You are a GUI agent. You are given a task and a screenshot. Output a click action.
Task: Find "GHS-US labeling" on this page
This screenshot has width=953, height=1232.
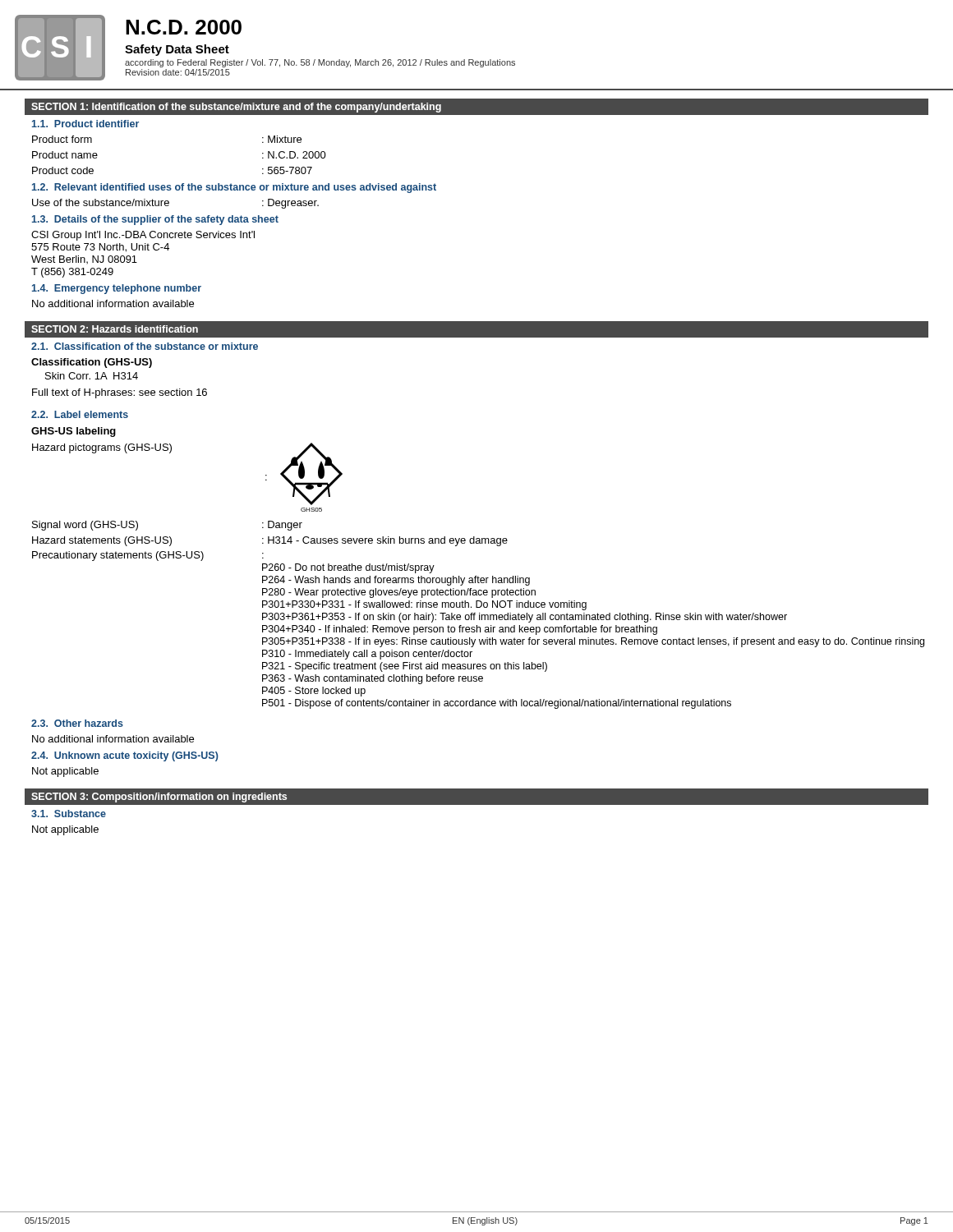[x=74, y=431]
